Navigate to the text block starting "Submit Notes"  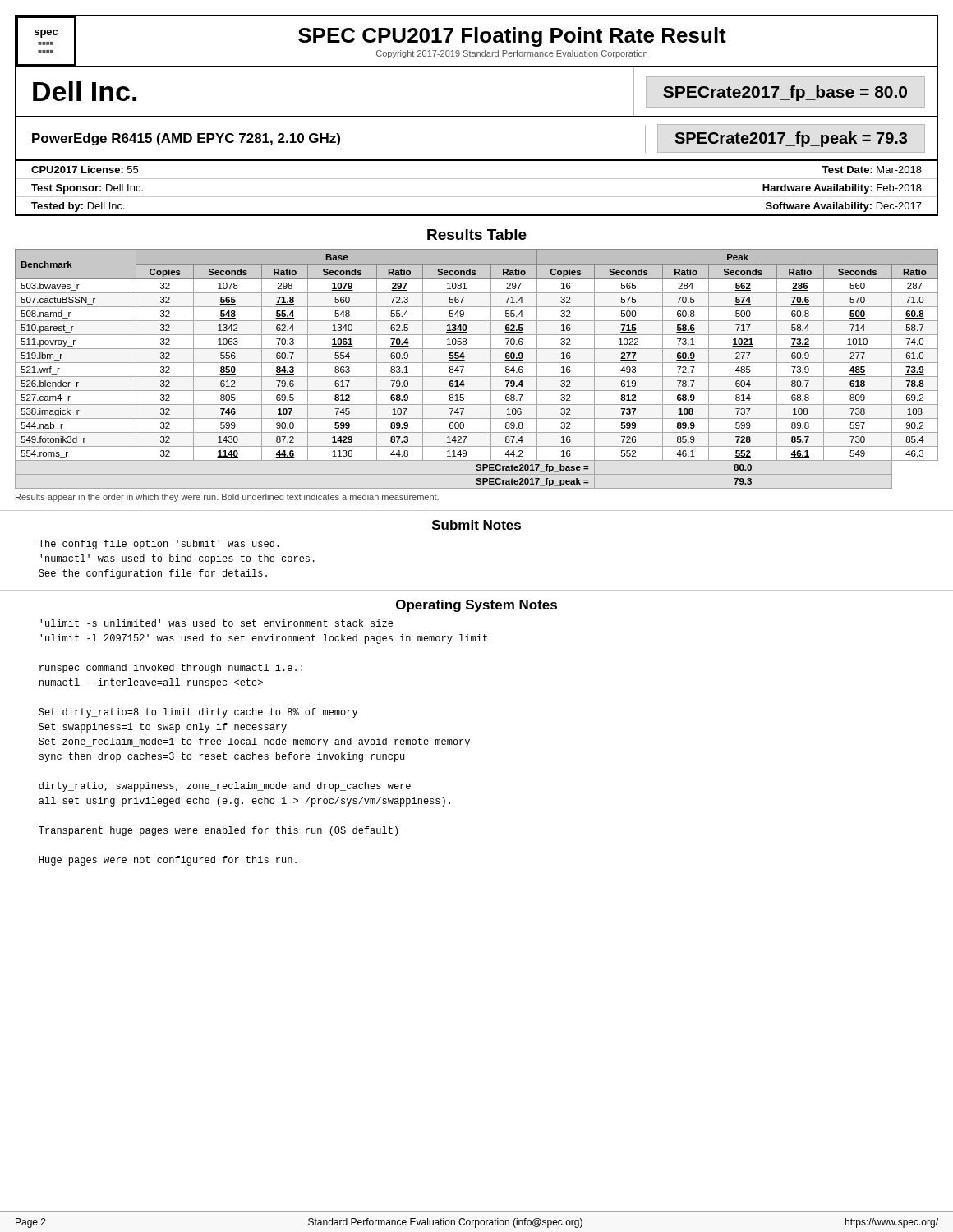pos(476,525)
